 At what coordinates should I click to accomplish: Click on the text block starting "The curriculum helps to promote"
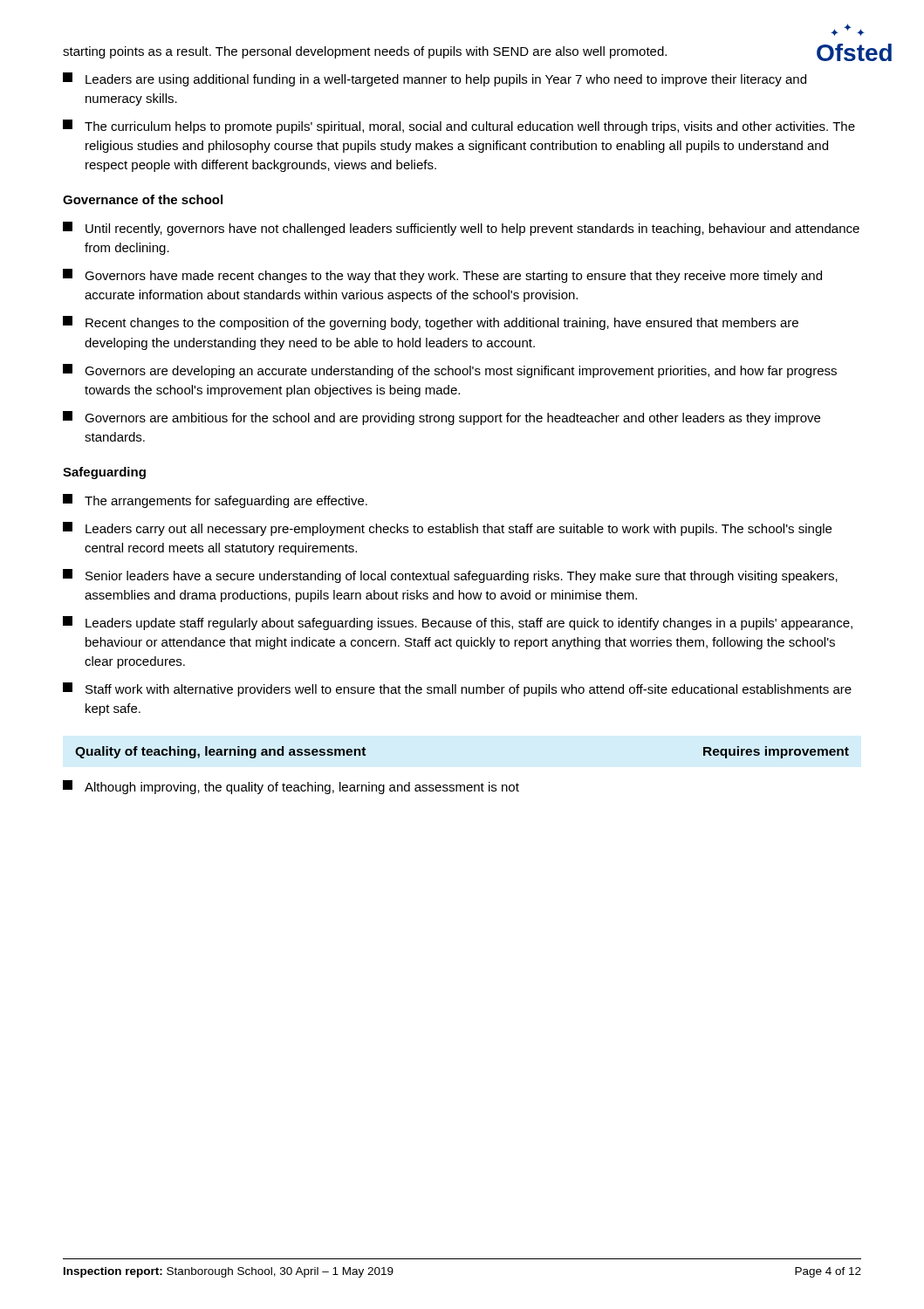462,146
